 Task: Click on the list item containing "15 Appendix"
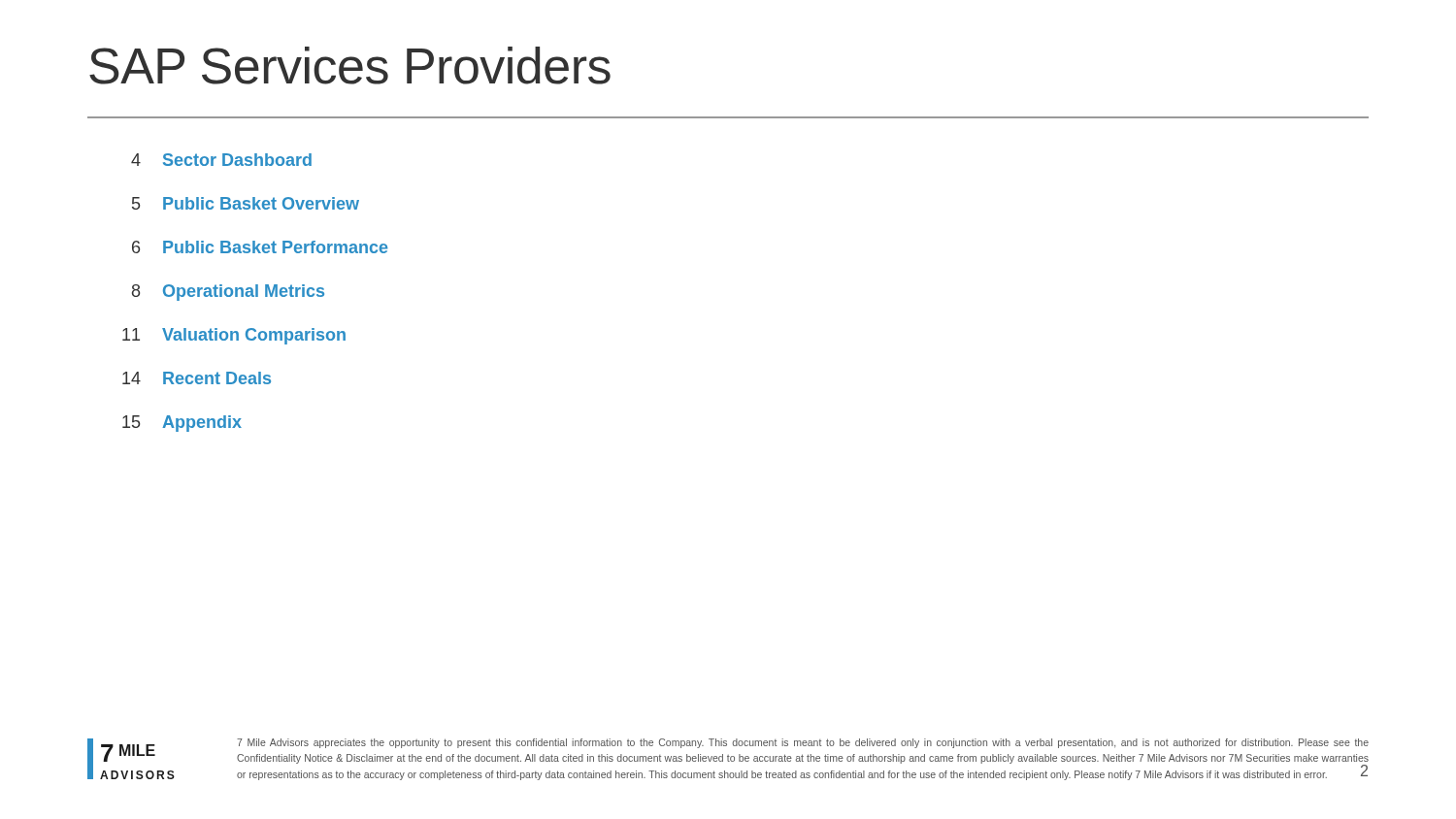coord(165,423)
